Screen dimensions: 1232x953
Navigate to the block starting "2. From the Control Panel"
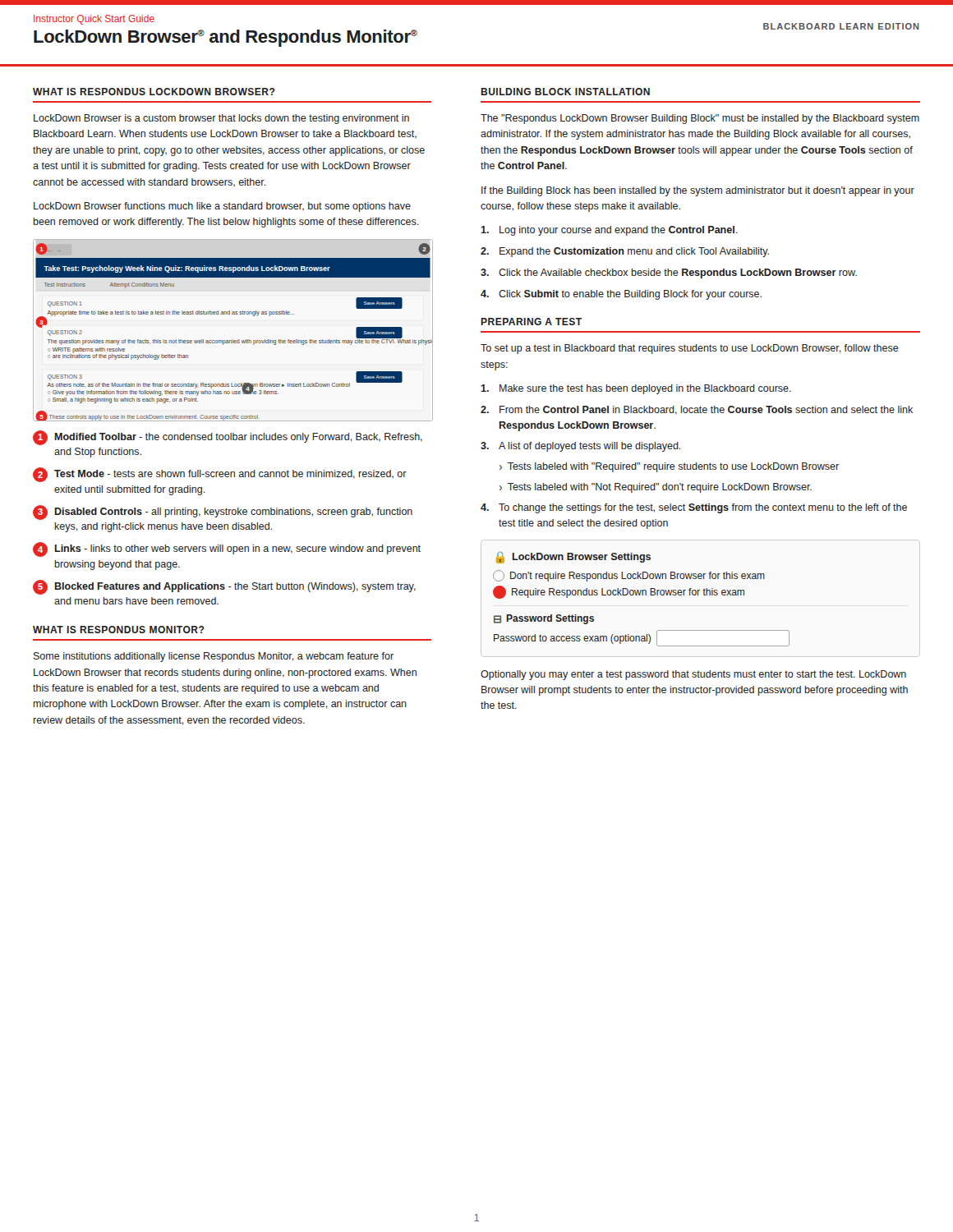pos(700,418)
